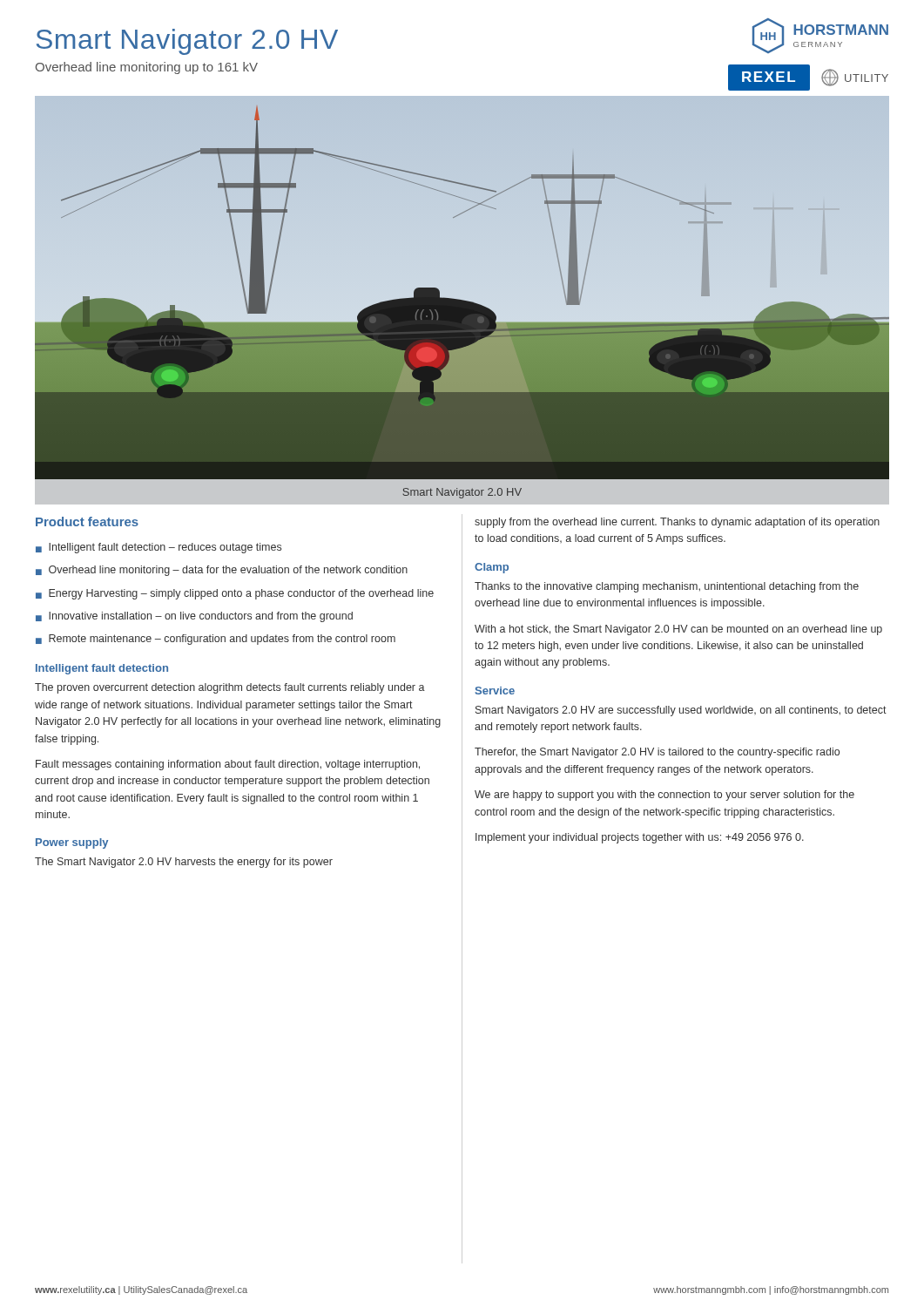Image resolution: width=924 pixels, height=1307 pixels.
Task: Find the text block that reads "The Smart Navigator 2.0 HV harvests the"
Action: coord(184,862)
